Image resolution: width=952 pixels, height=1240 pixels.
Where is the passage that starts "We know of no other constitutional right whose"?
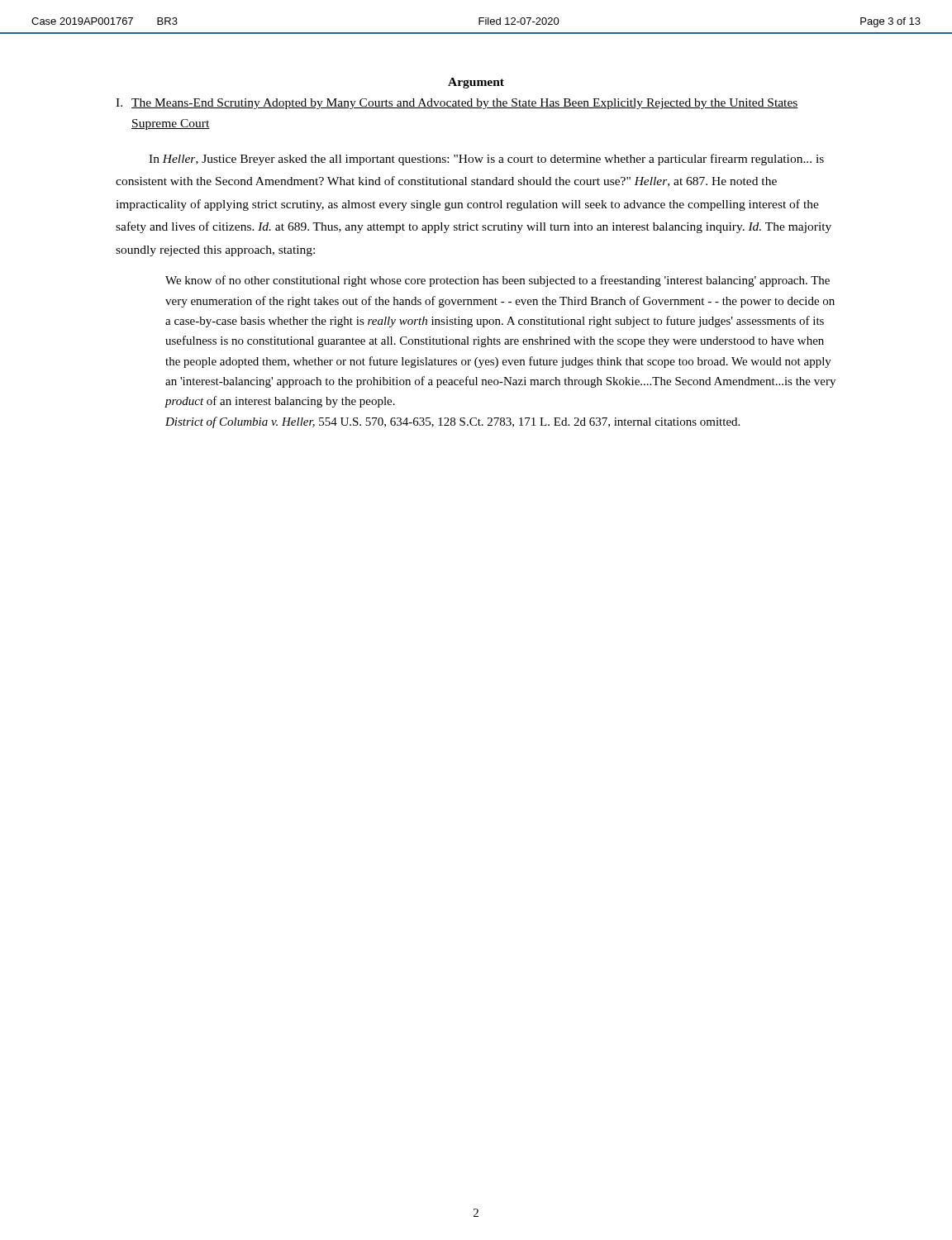[x=501, y=351]
